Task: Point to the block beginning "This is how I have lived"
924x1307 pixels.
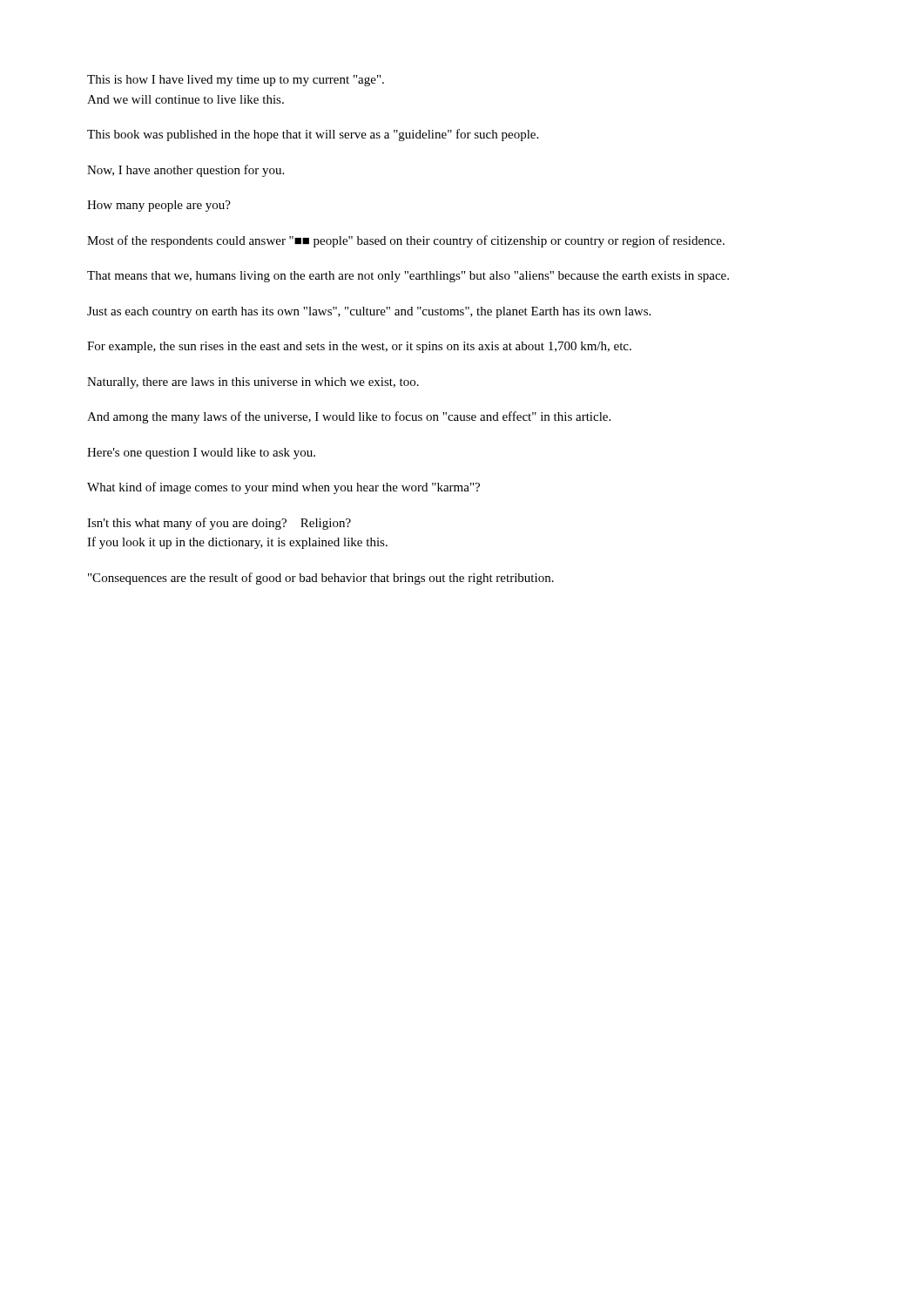Action: pos(236,89)
